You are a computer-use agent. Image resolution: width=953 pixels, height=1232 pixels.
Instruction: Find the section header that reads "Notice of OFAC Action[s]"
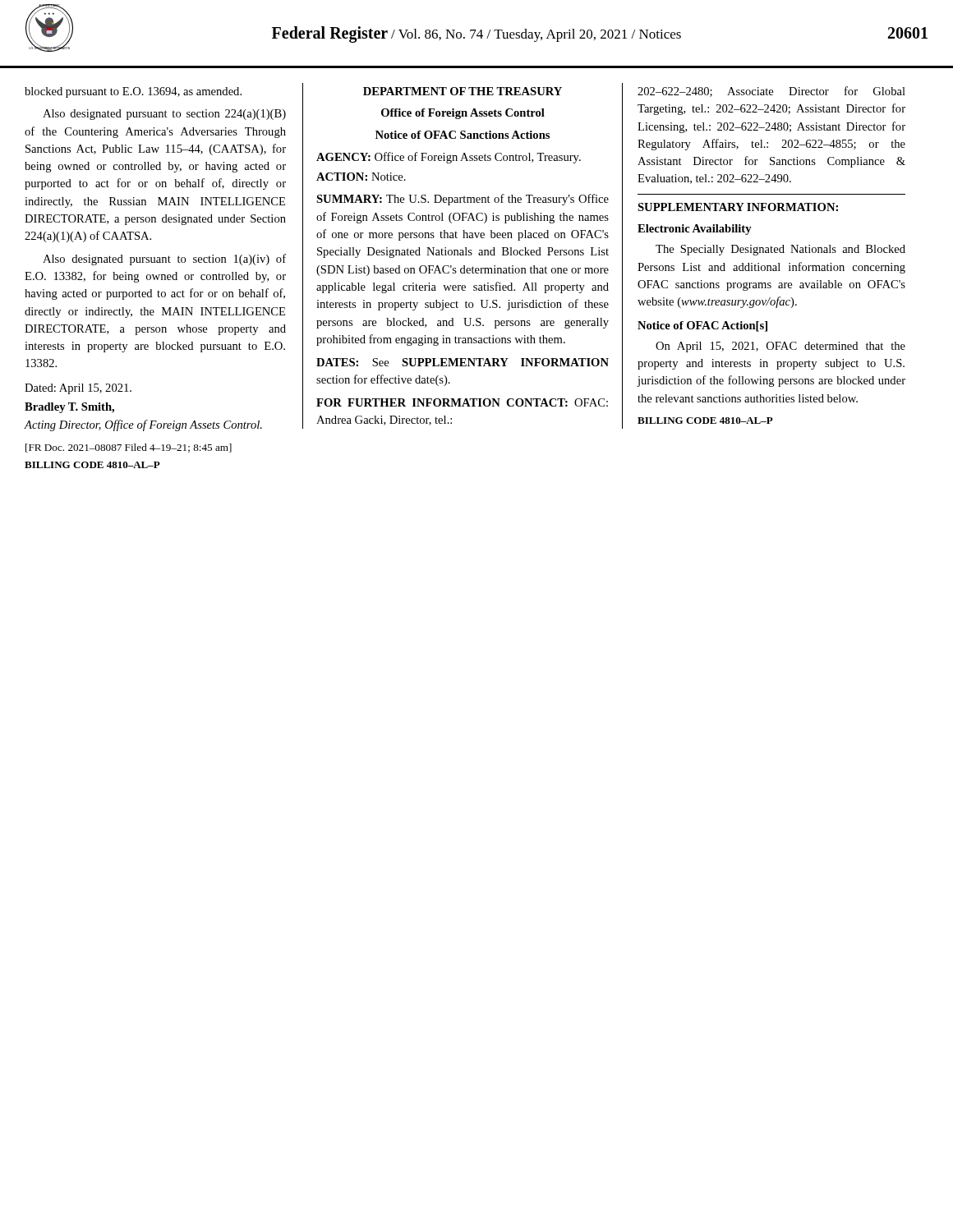point(703,325)
